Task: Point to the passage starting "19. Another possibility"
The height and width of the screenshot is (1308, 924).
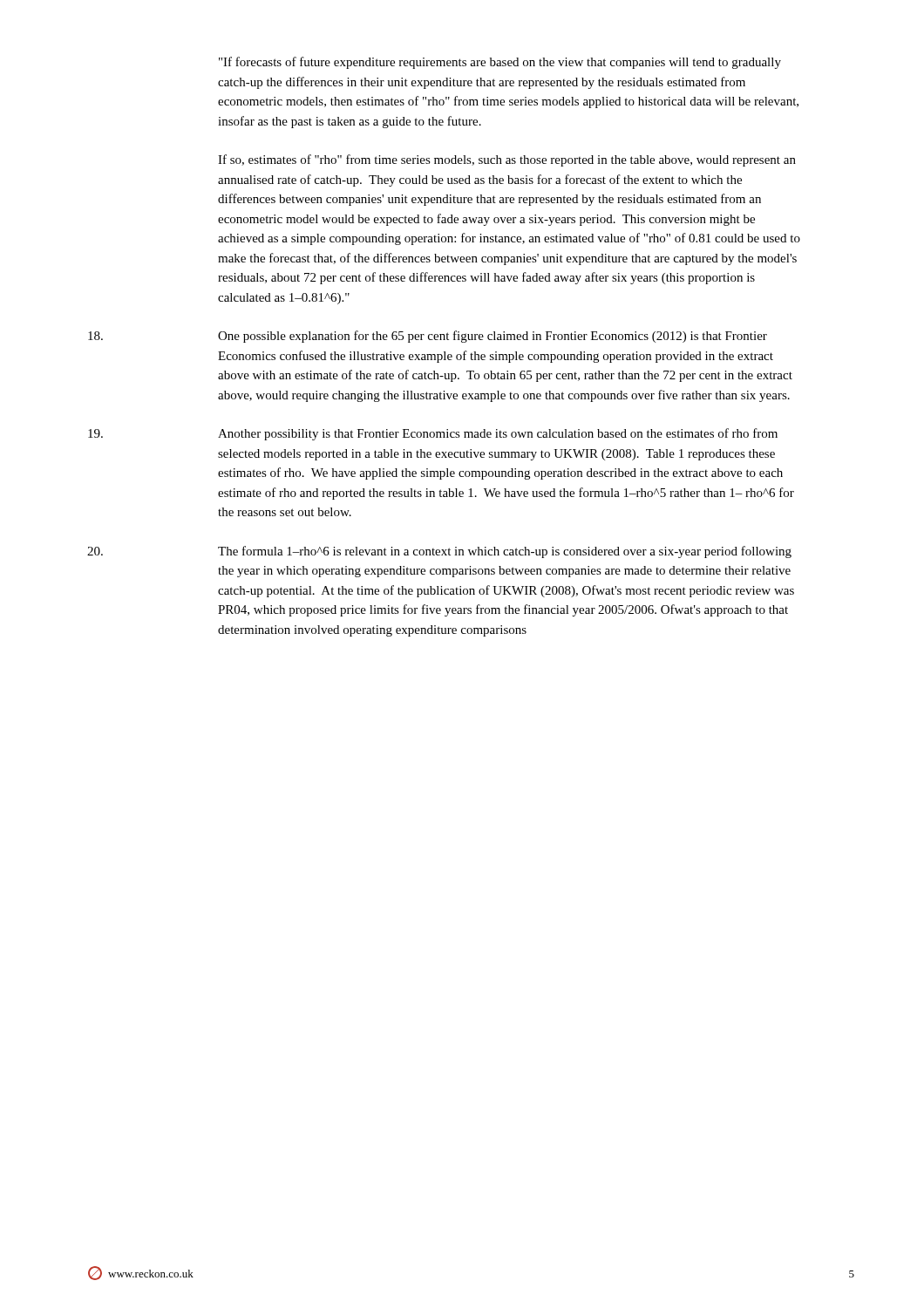Action: [x=445, y=473]
